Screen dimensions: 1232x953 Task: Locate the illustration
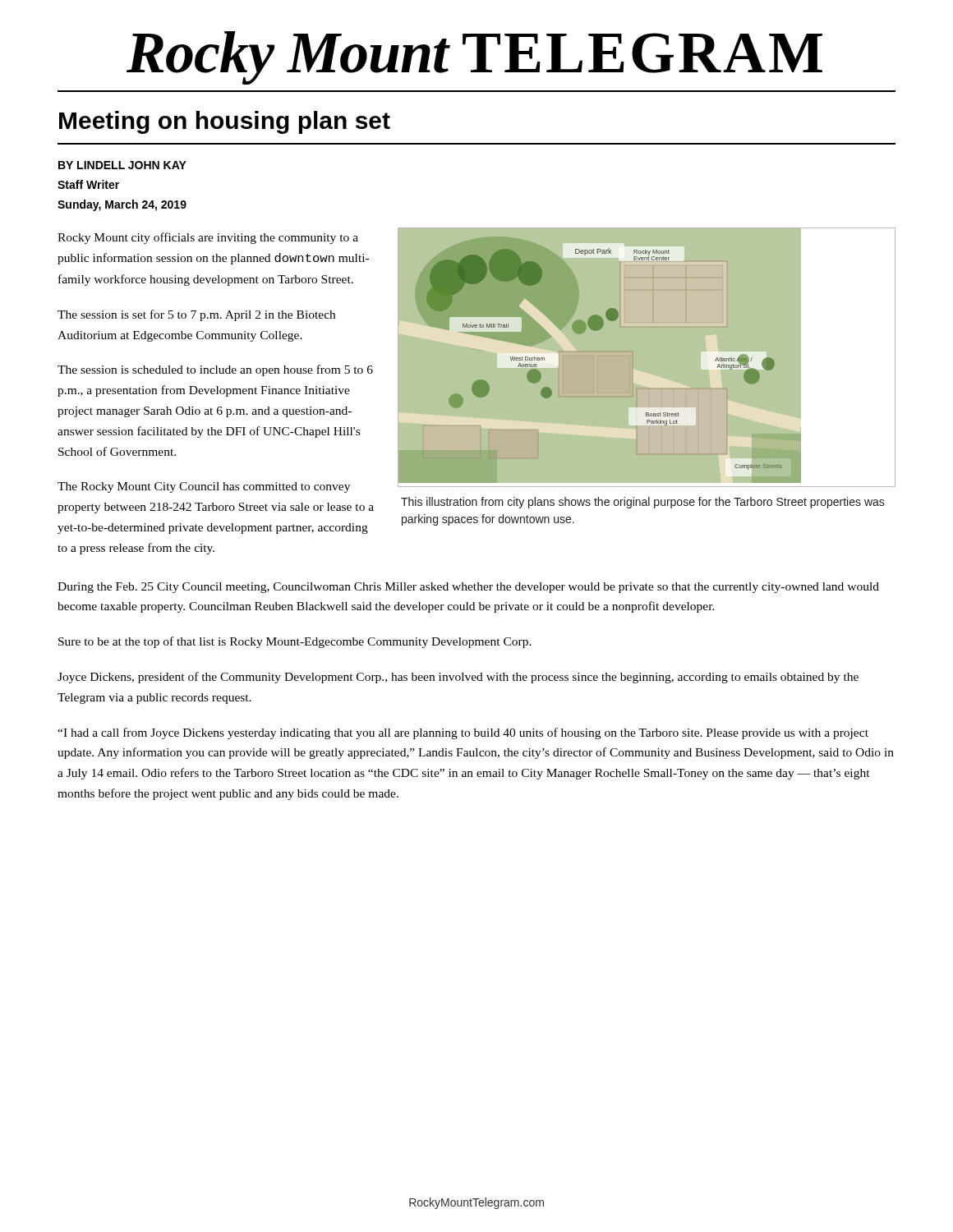tap(647, 358)
